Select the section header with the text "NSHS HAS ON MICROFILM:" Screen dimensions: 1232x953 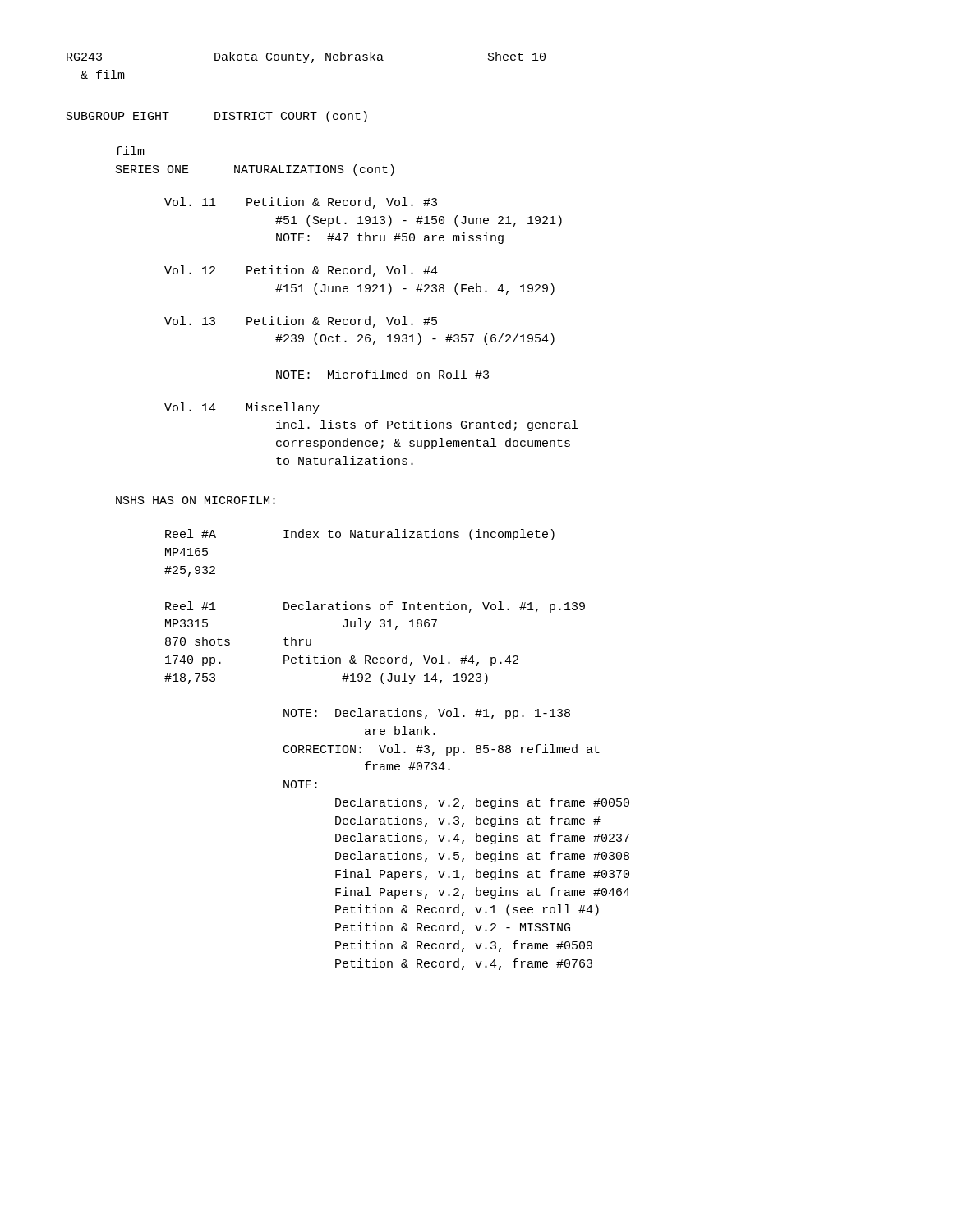[x=196, y=500]
